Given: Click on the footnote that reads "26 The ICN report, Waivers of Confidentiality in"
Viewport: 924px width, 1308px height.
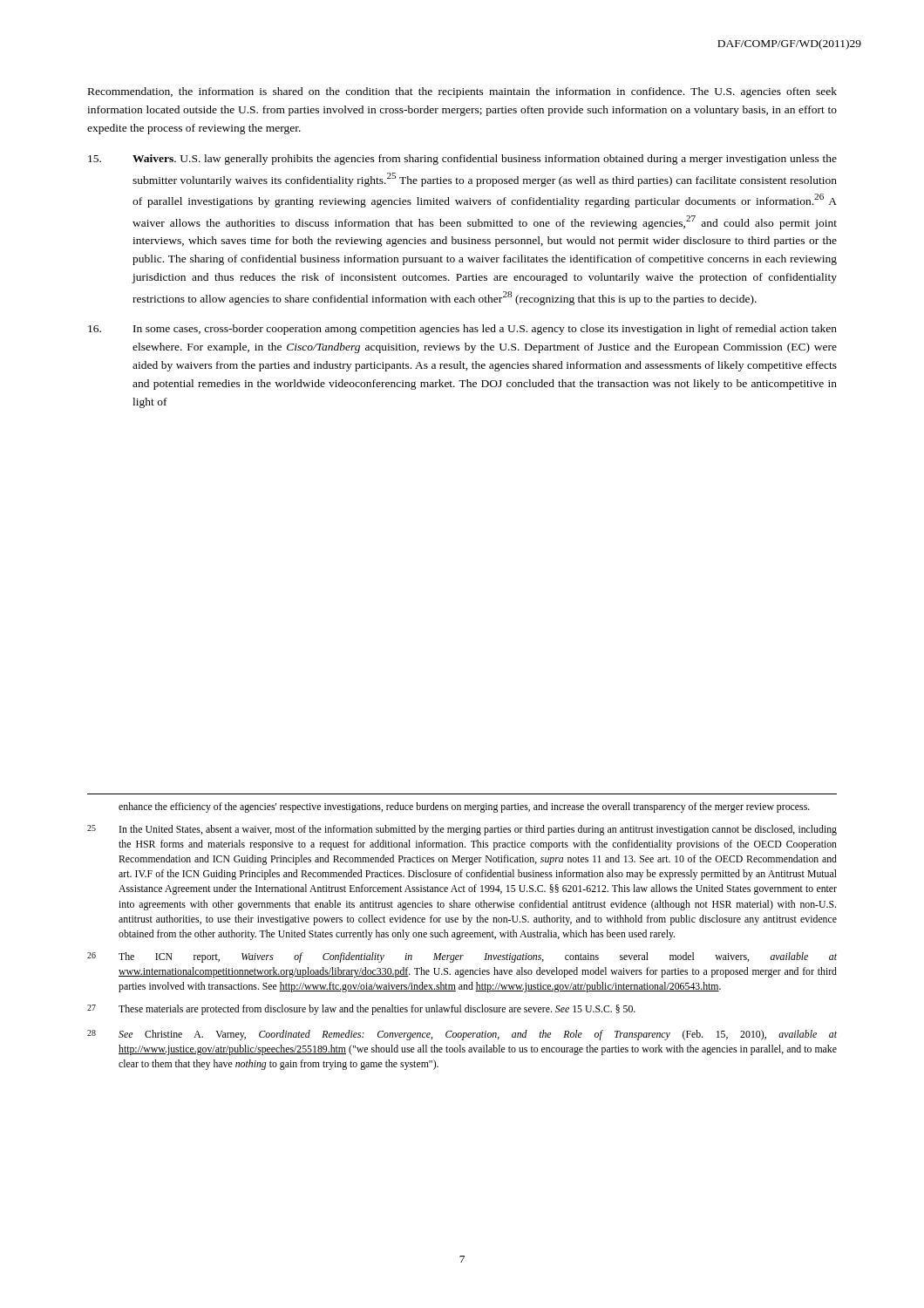Looking at the screenshot, I should 462,972.
